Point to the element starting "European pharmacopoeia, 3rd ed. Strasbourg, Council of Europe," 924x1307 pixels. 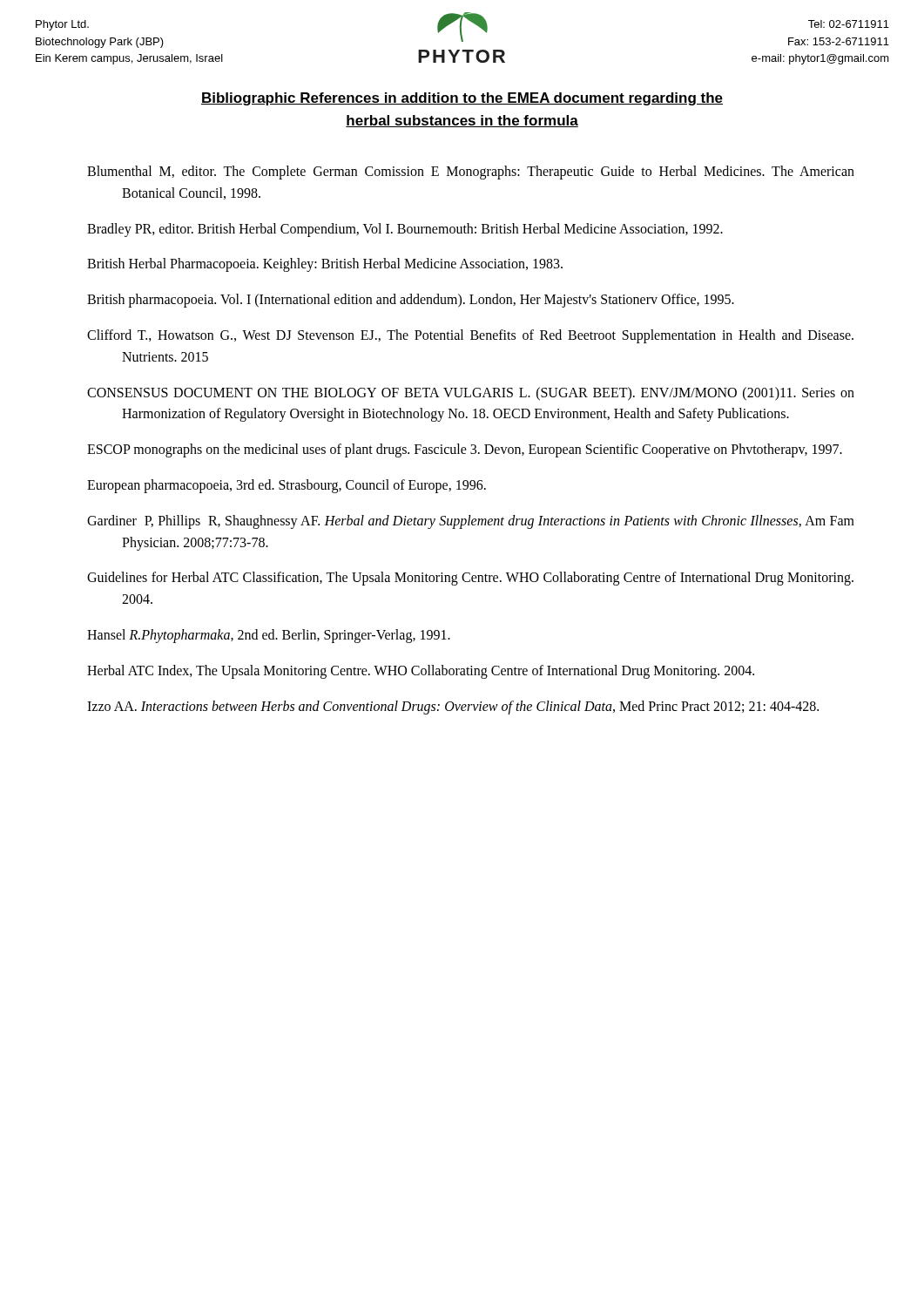(287, 485)
